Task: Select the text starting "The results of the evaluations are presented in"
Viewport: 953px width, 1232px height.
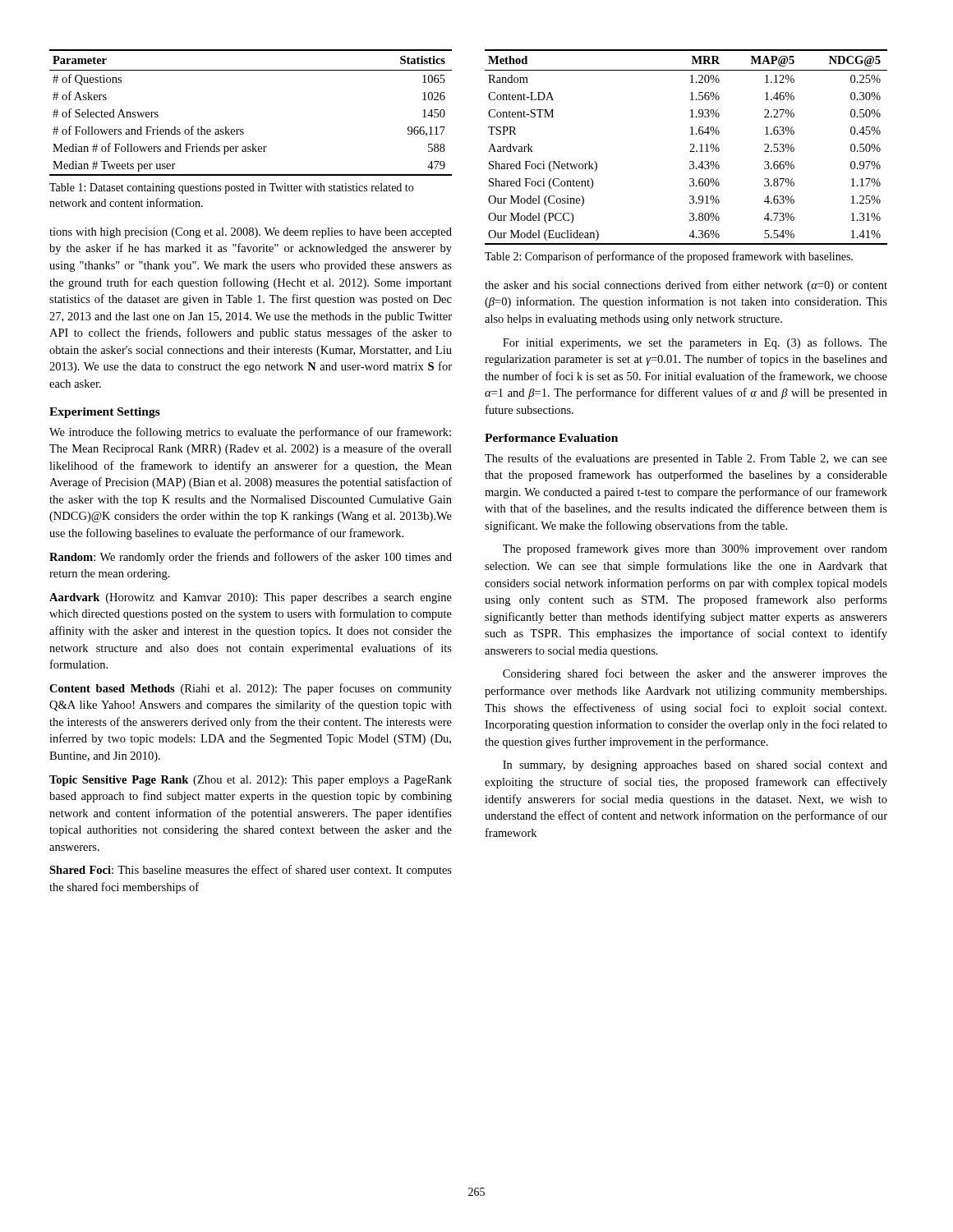Action: pos(686,492)
